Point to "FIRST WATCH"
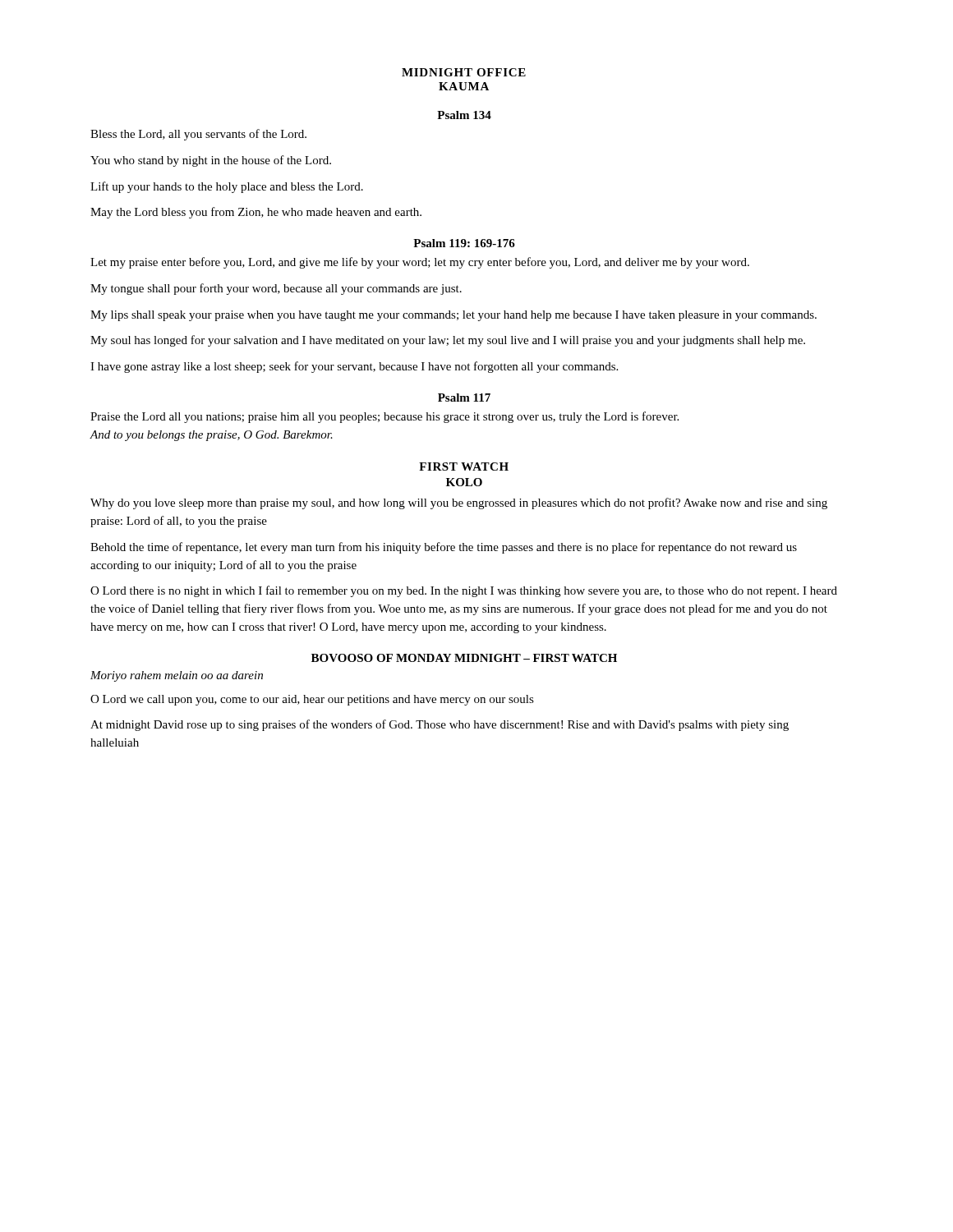 coord(464,467)
